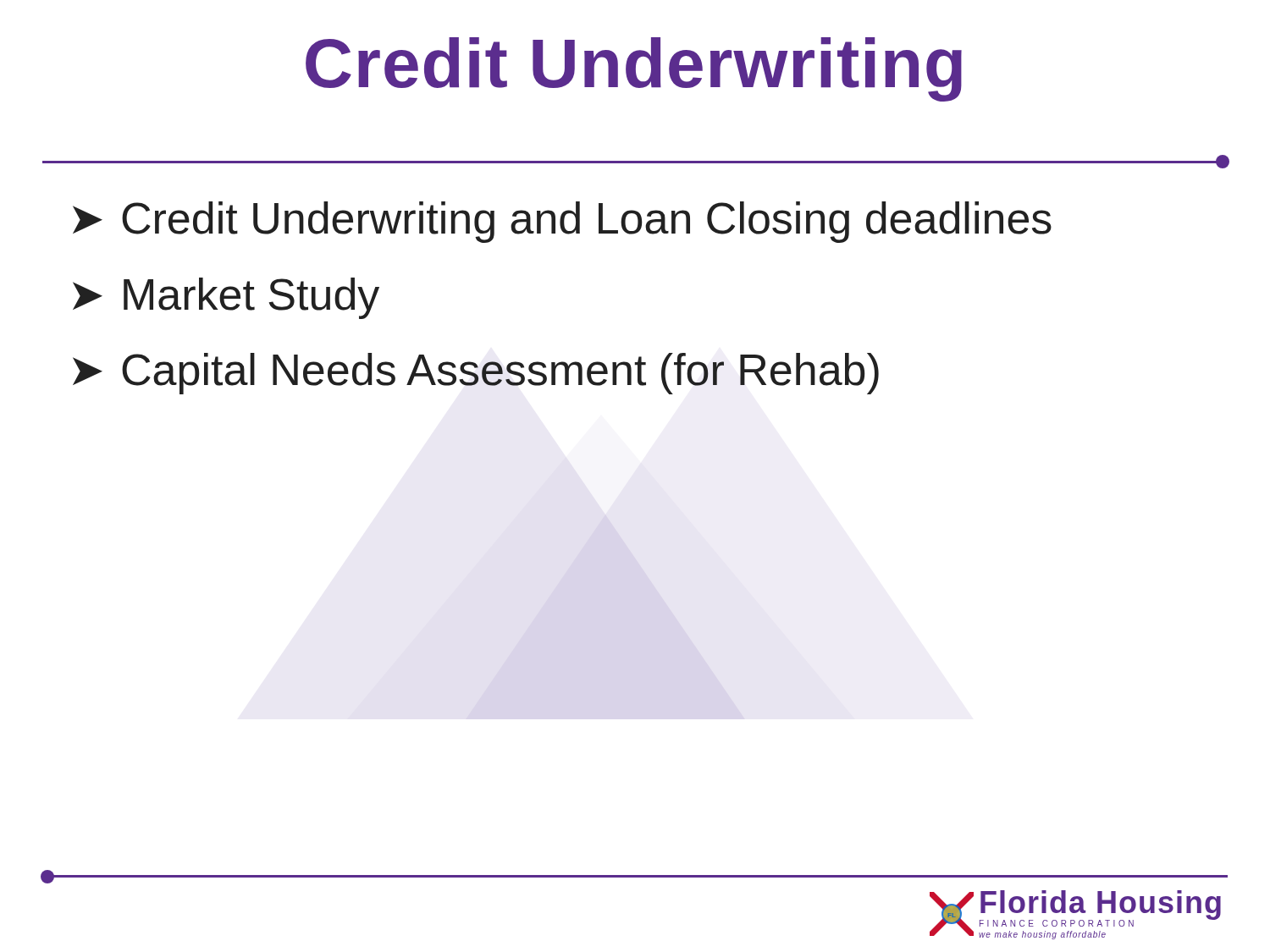Find the text block starting "➤ Credit Underwriting and"
The width and height of the screenshot is (1270, 952).
[x=560, y=219]
